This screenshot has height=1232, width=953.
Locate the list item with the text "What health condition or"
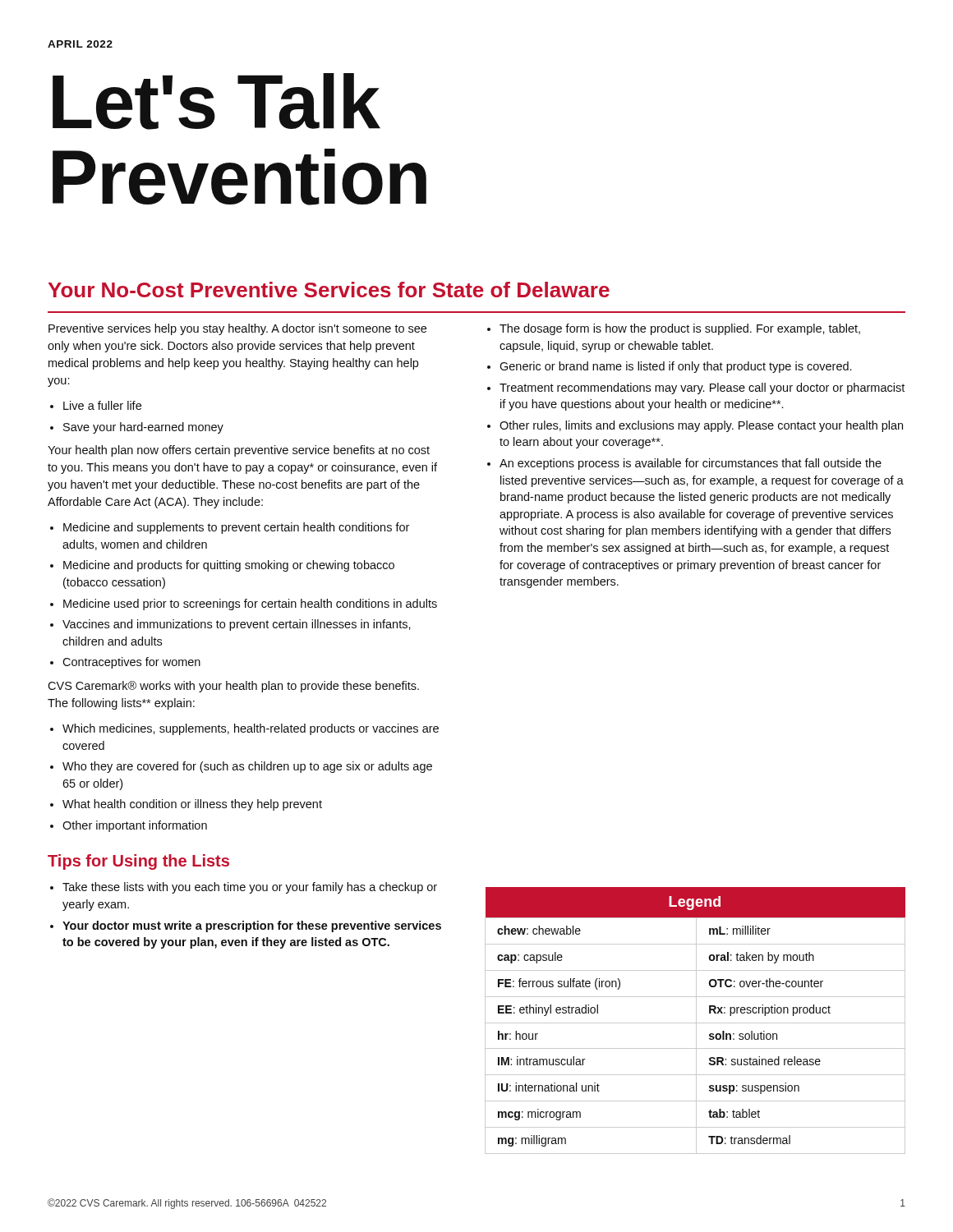point(245,805)
